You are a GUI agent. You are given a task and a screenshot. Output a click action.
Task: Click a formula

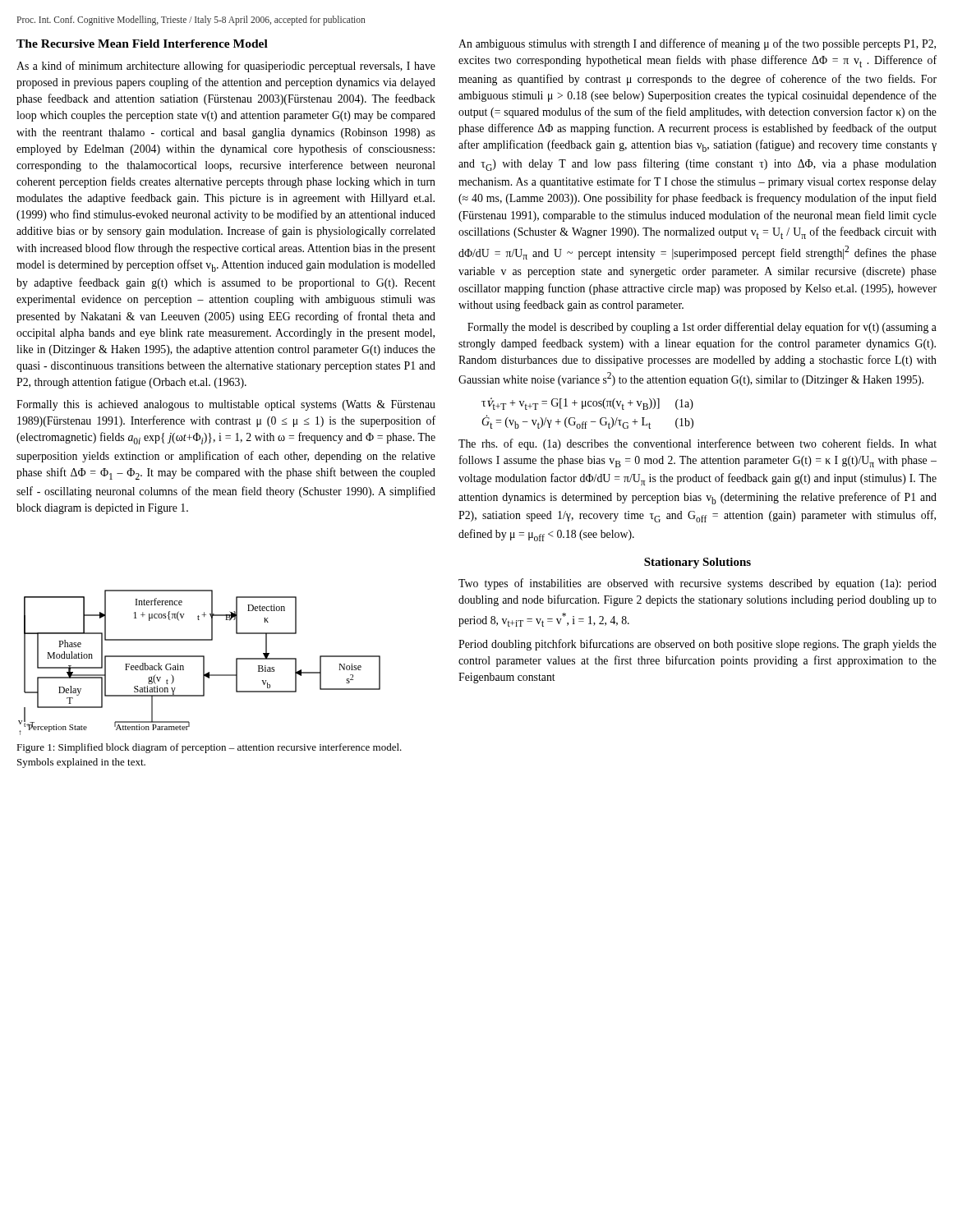[x=588, y=413]
